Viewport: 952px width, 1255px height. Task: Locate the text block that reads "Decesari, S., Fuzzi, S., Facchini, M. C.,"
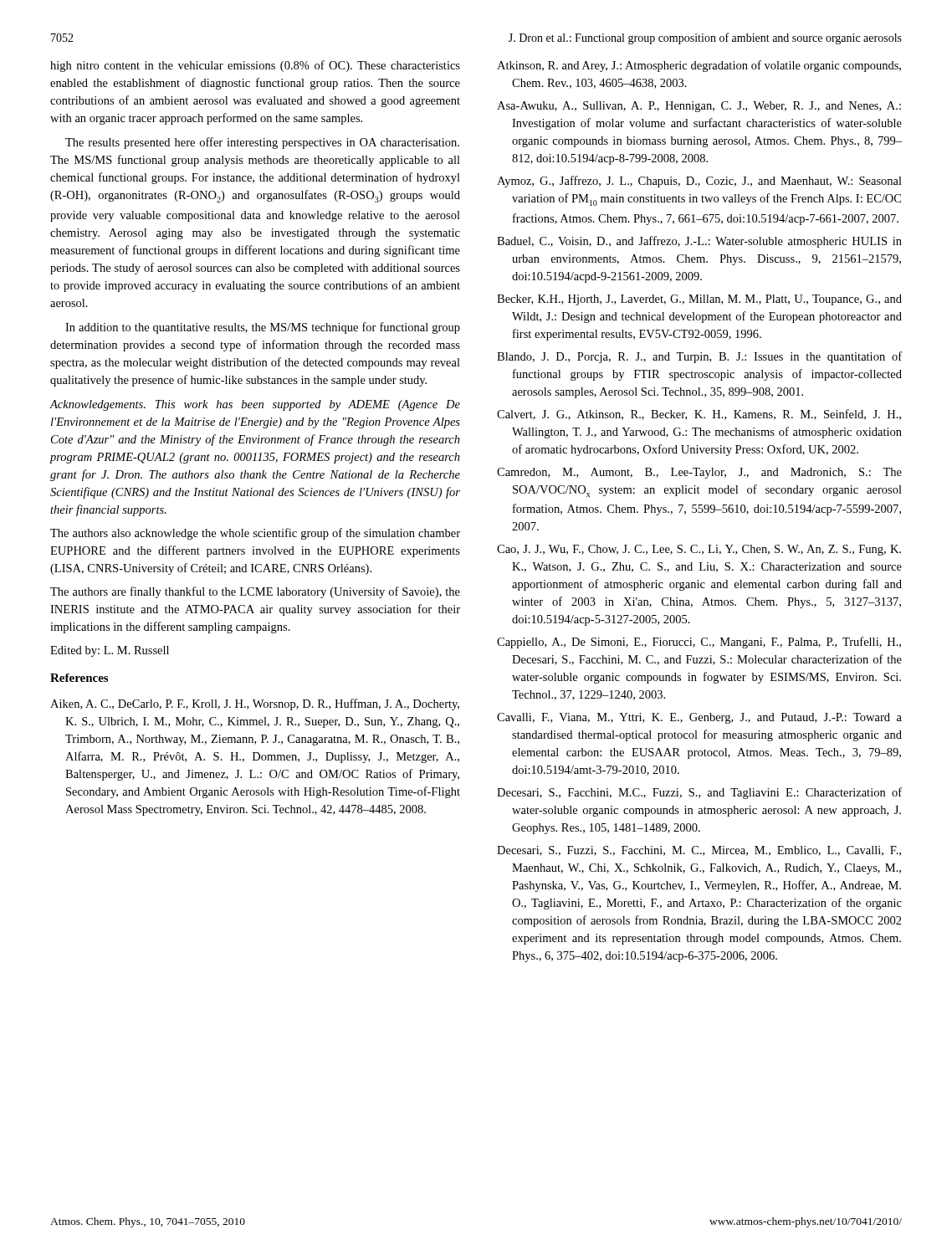pos(699,904)
